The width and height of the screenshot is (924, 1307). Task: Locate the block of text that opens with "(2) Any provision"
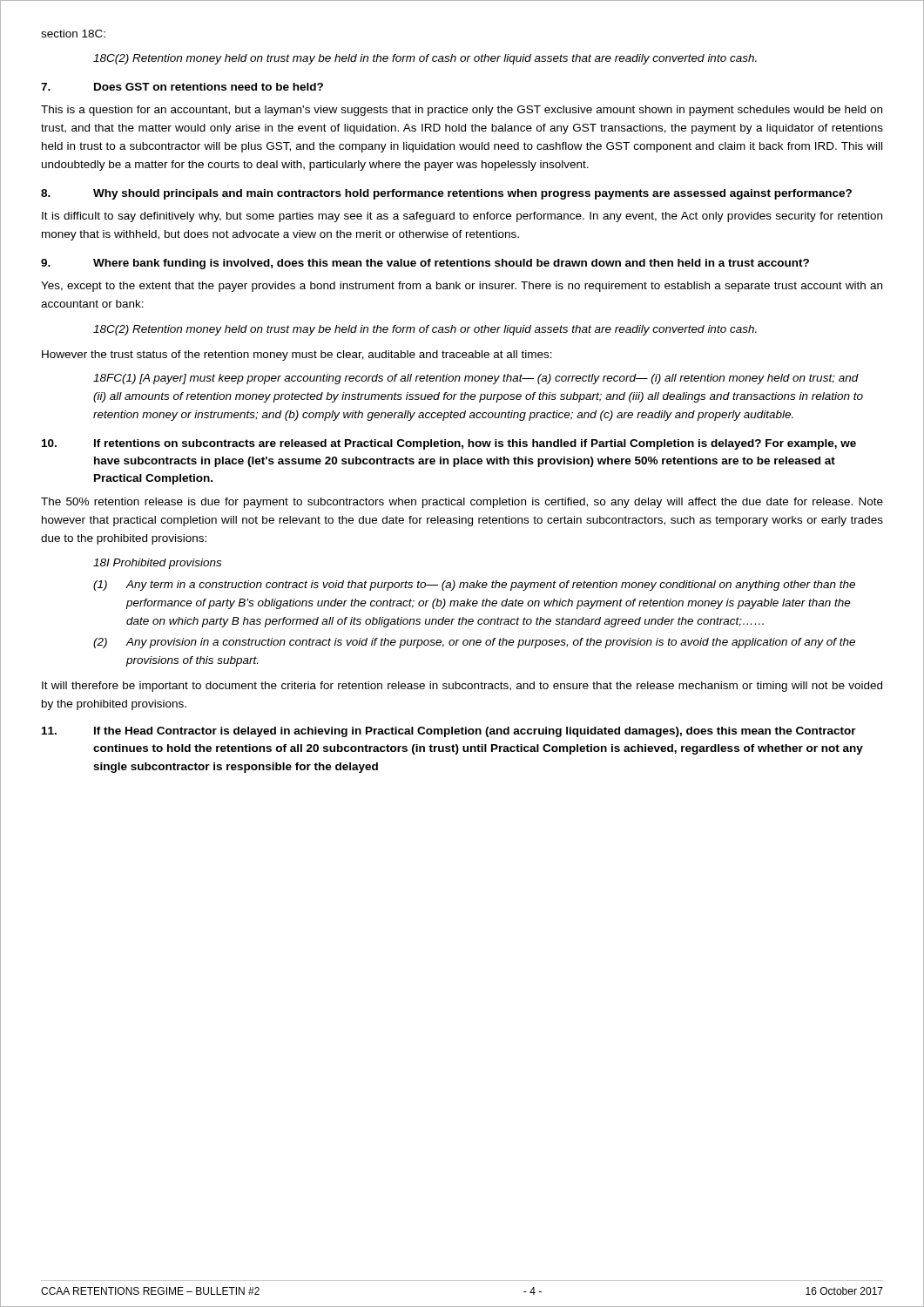(x=479, y=652)
